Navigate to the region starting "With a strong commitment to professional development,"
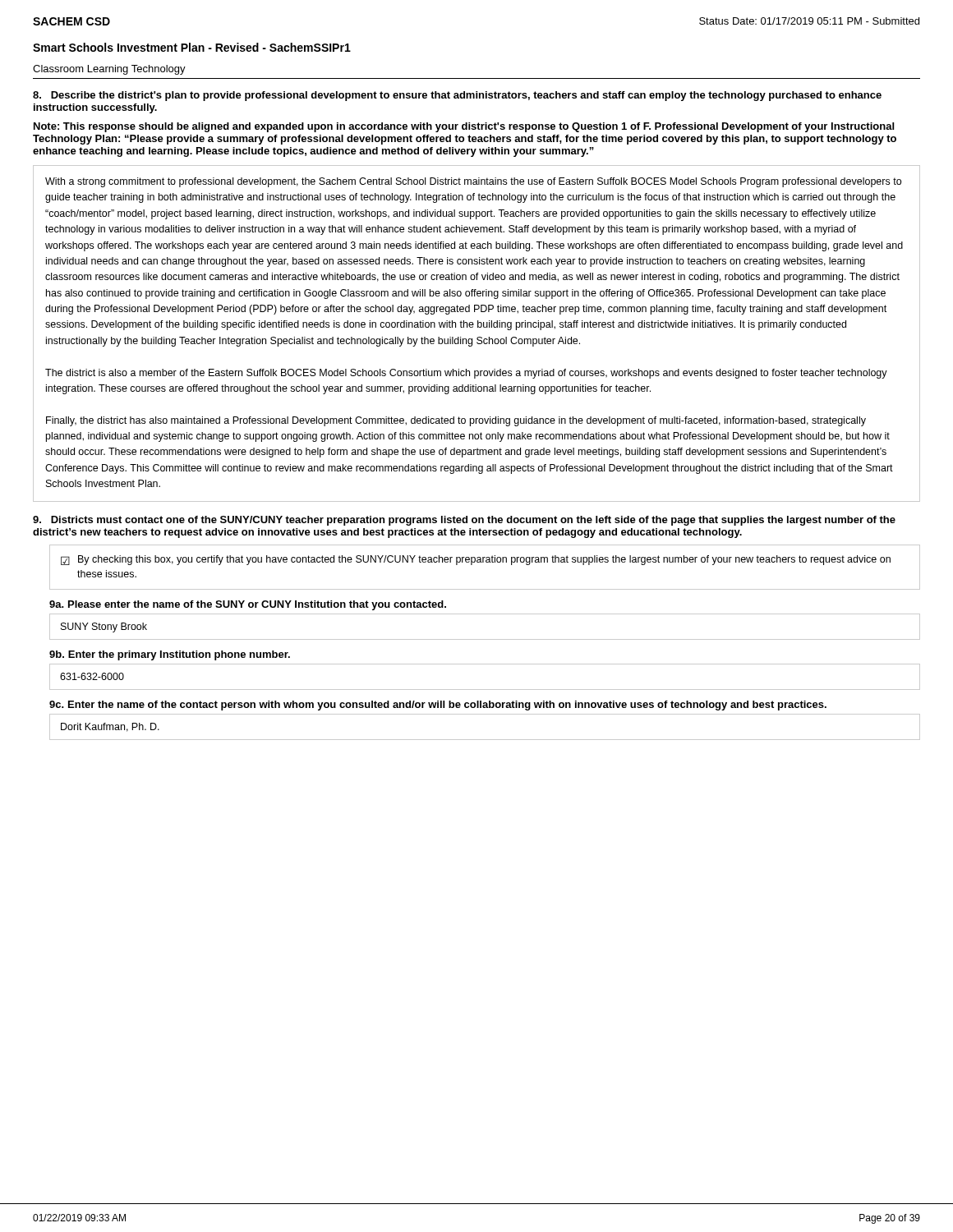This screenshot has width=953, height=1232. [x=474, y=333]
